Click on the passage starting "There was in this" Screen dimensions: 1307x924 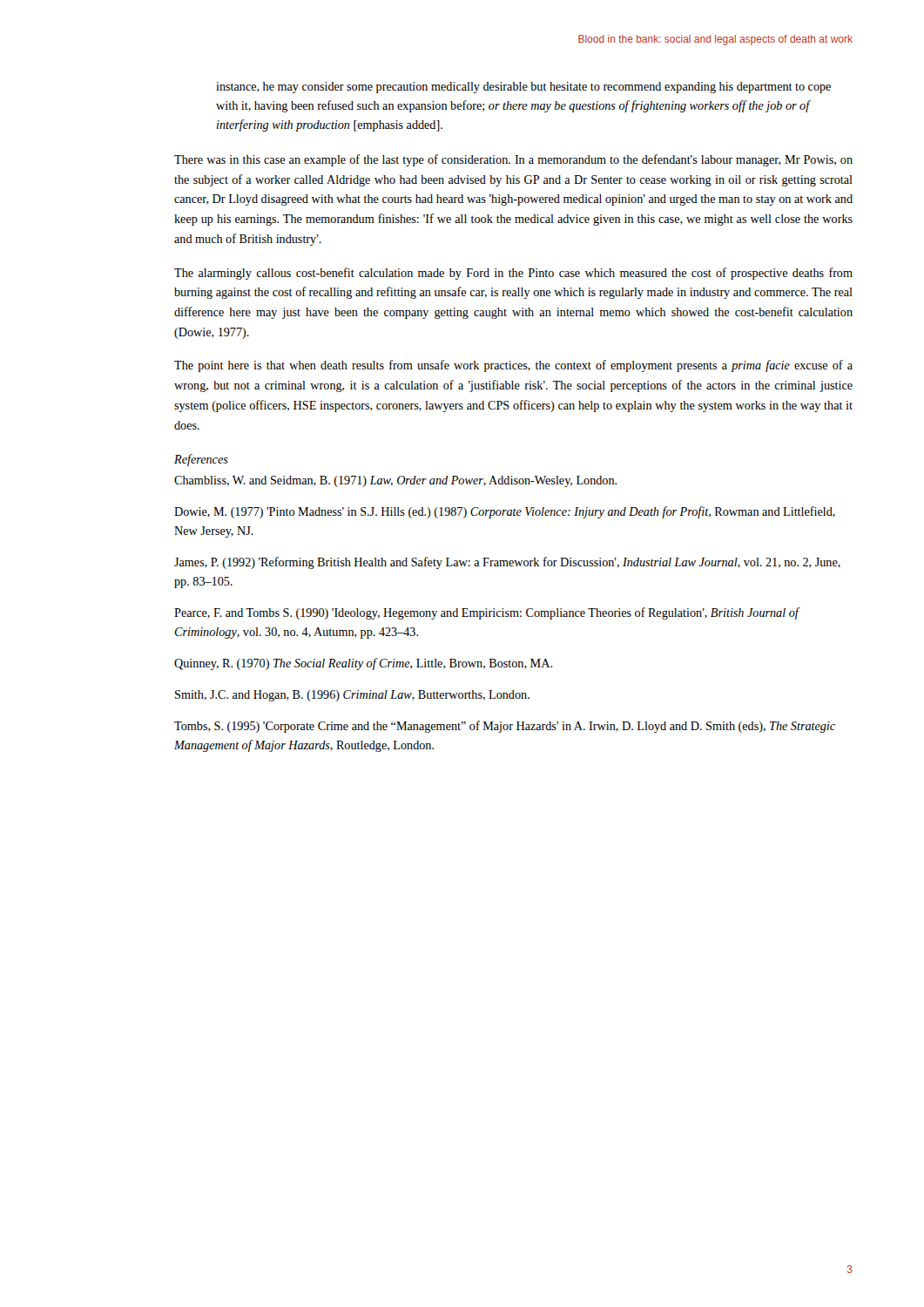[x=513, y=199]
